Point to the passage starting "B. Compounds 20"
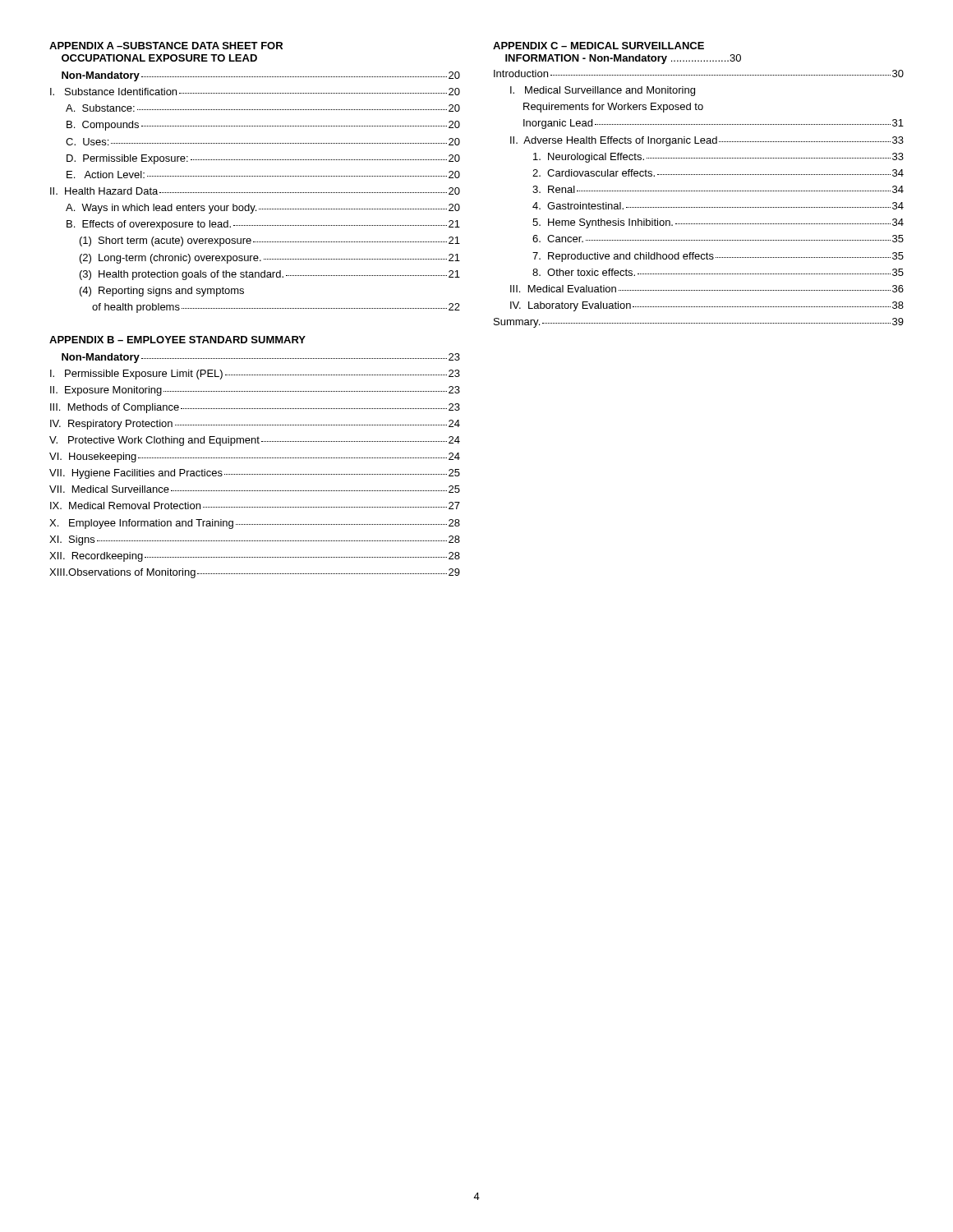Viewport: 953px width, 1232px height. click(263, 125)
